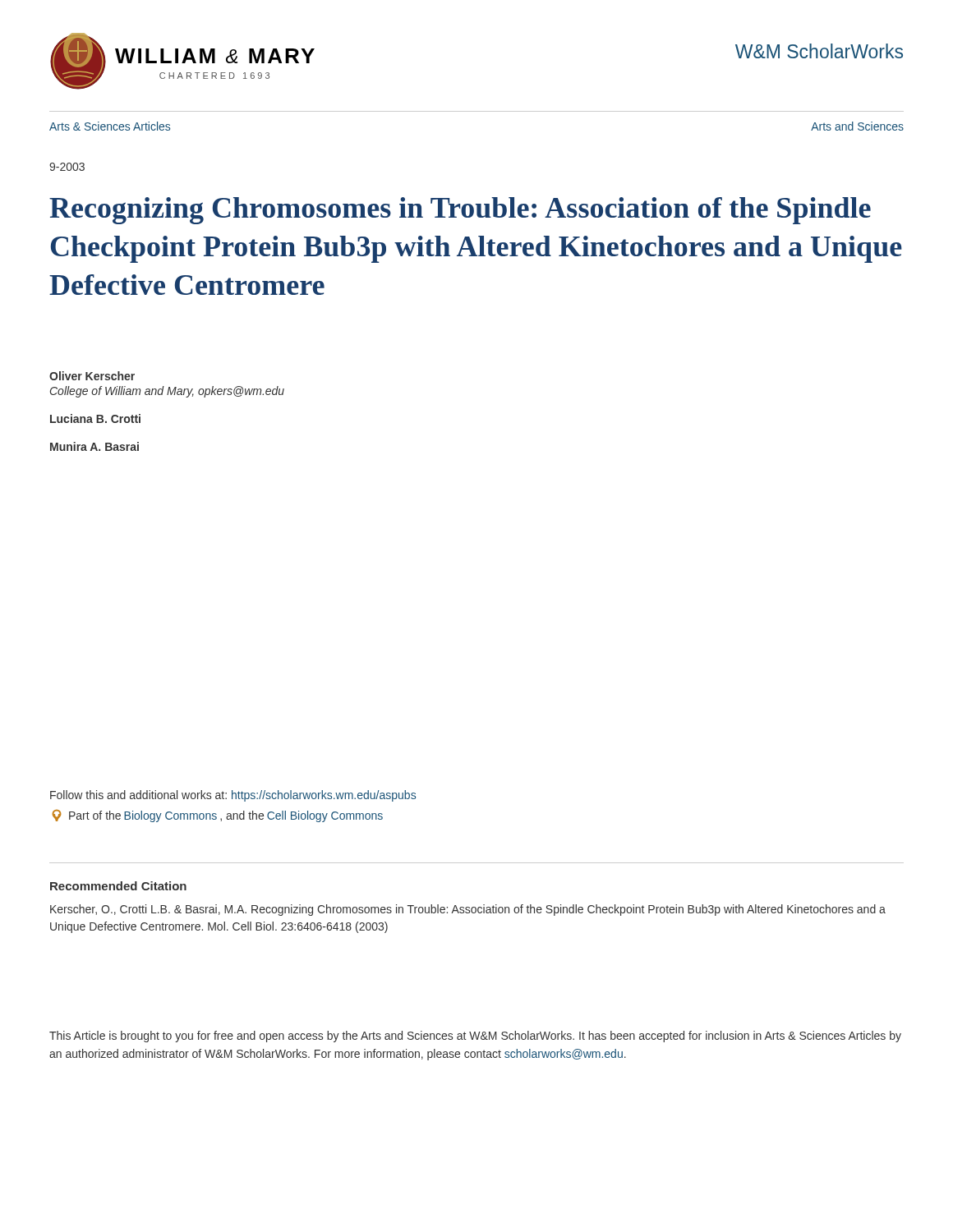Point to the passage starting "Arts and Sciences"
Screen dimensions: 1232x953
[857, 126]
